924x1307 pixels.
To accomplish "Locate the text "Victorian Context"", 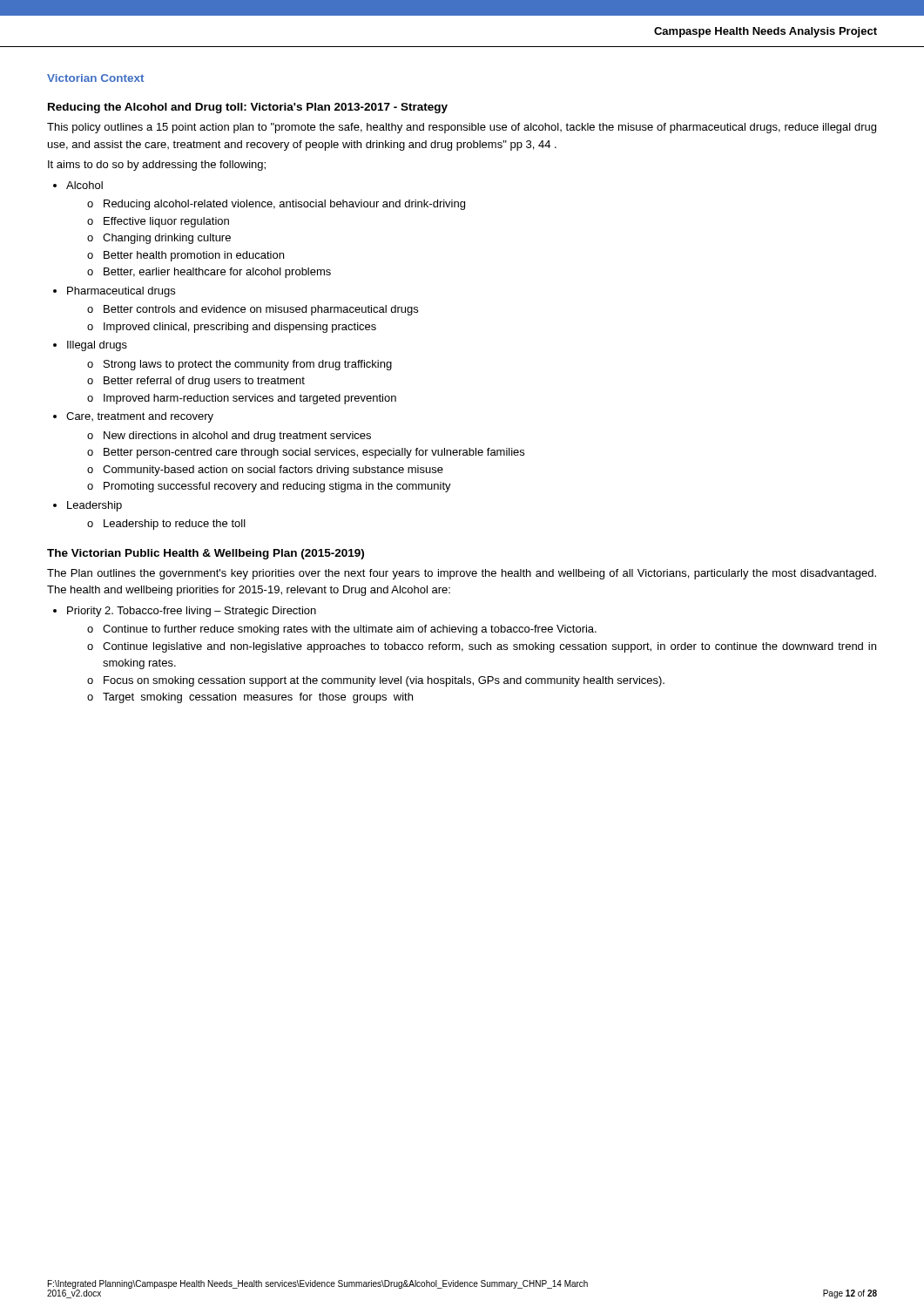I will [x=96, y=78].
